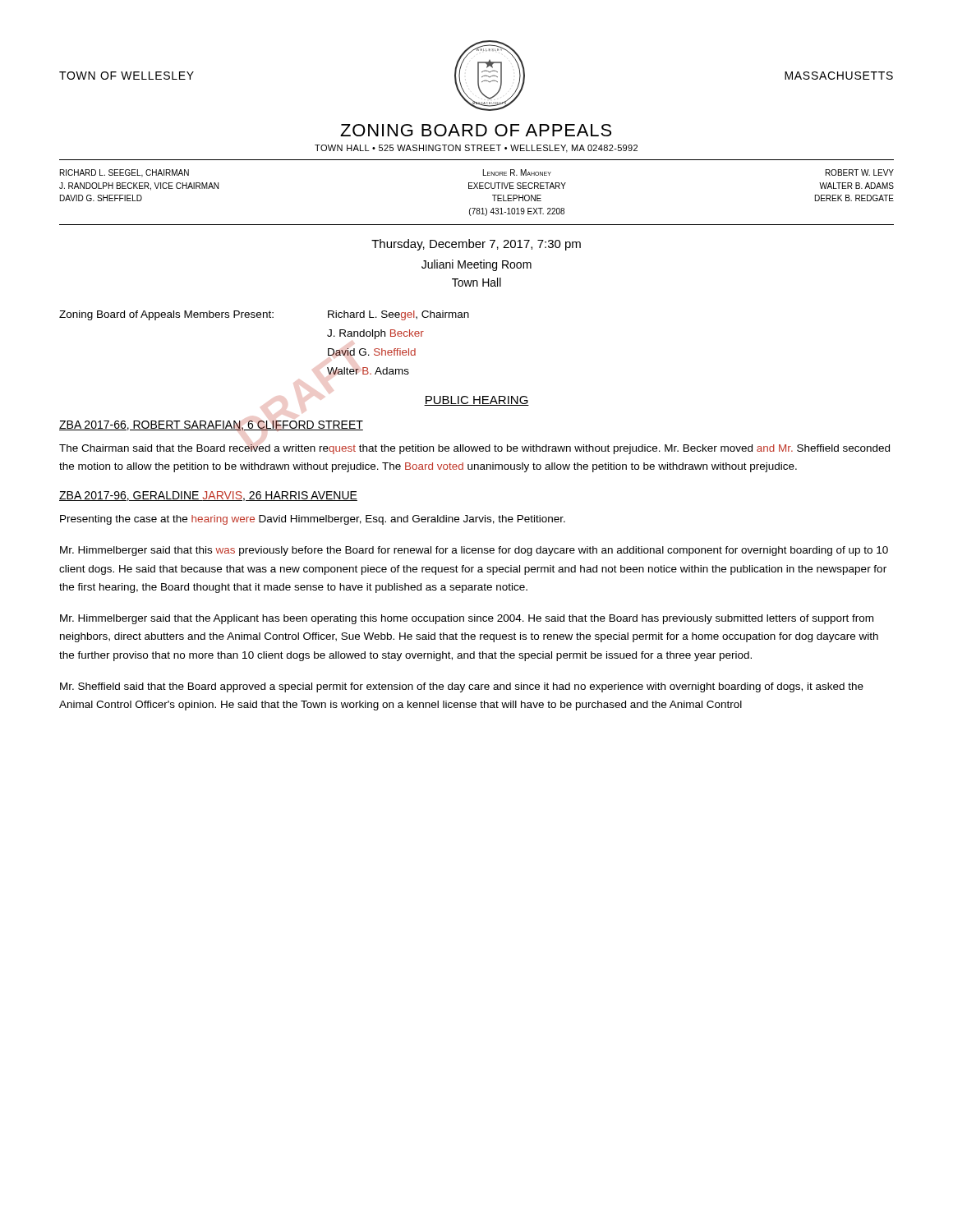This screenshot has width=953, height=1232.
Task: Locate the block of text that opens with "Presenting the case at the hearing were"
Action: coord(313,519)
